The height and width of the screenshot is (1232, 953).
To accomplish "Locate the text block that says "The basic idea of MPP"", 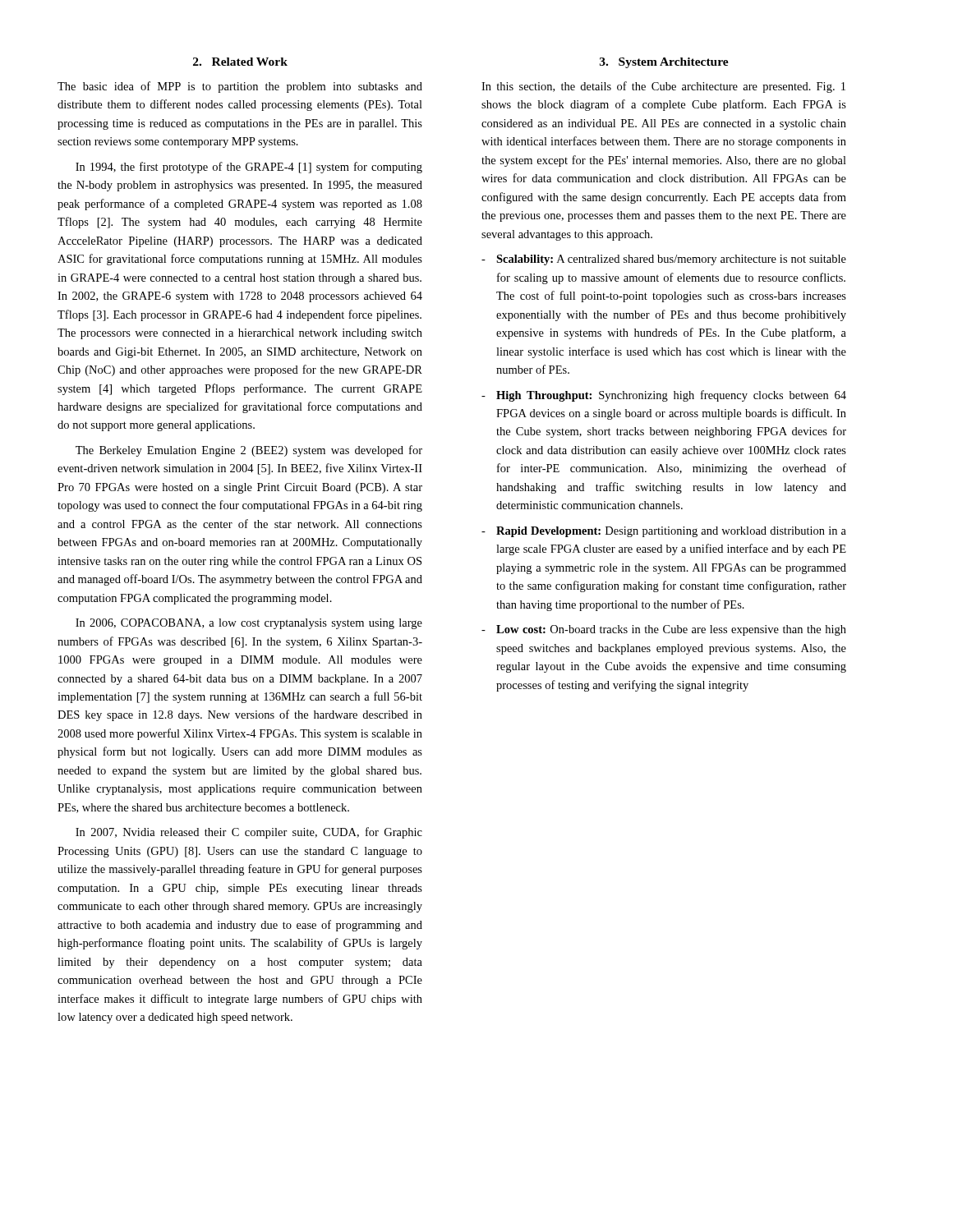I will tap(240, 552).
